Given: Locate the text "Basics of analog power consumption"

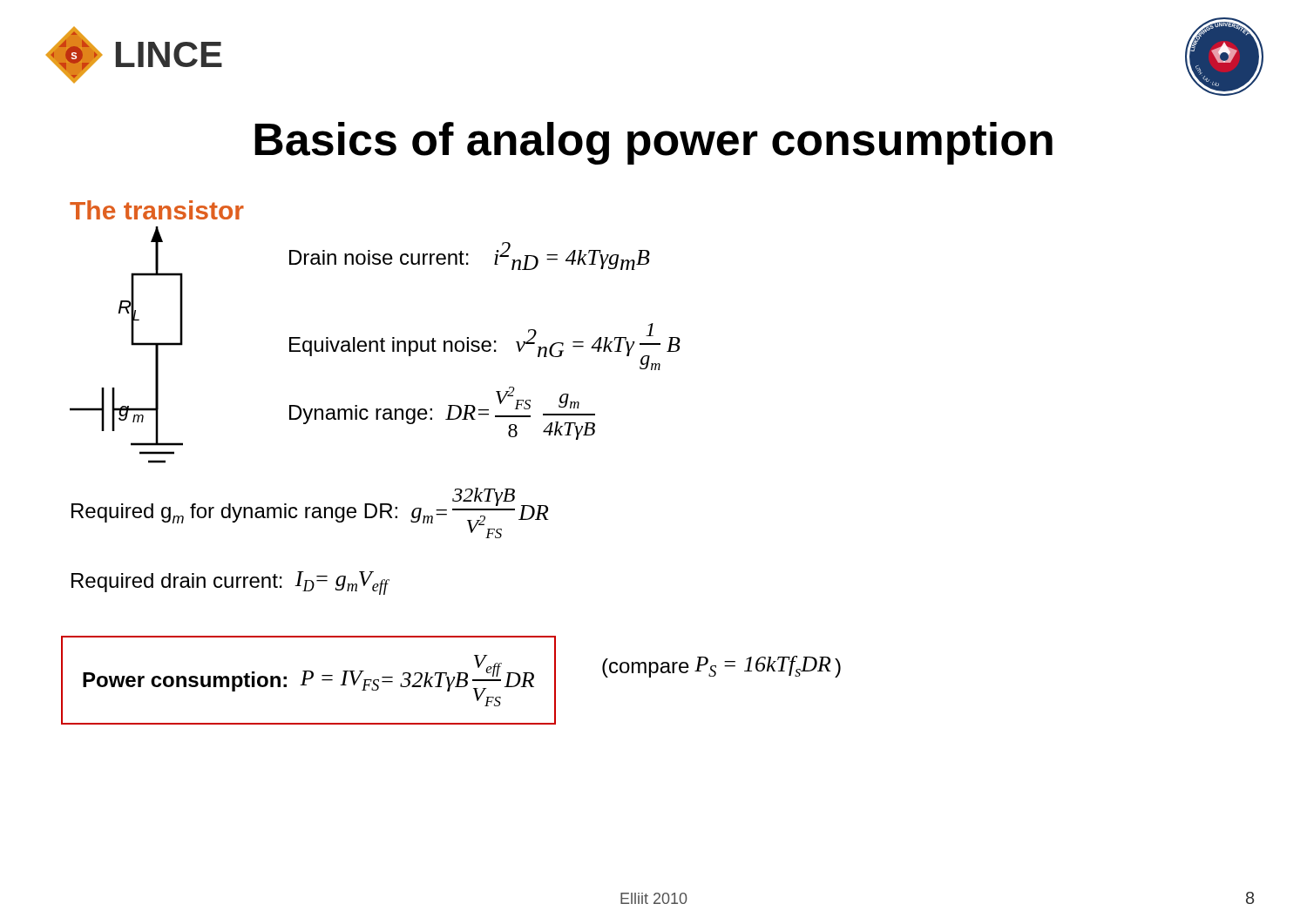Looking at the screenshot, I should click(x=654, y=139).
